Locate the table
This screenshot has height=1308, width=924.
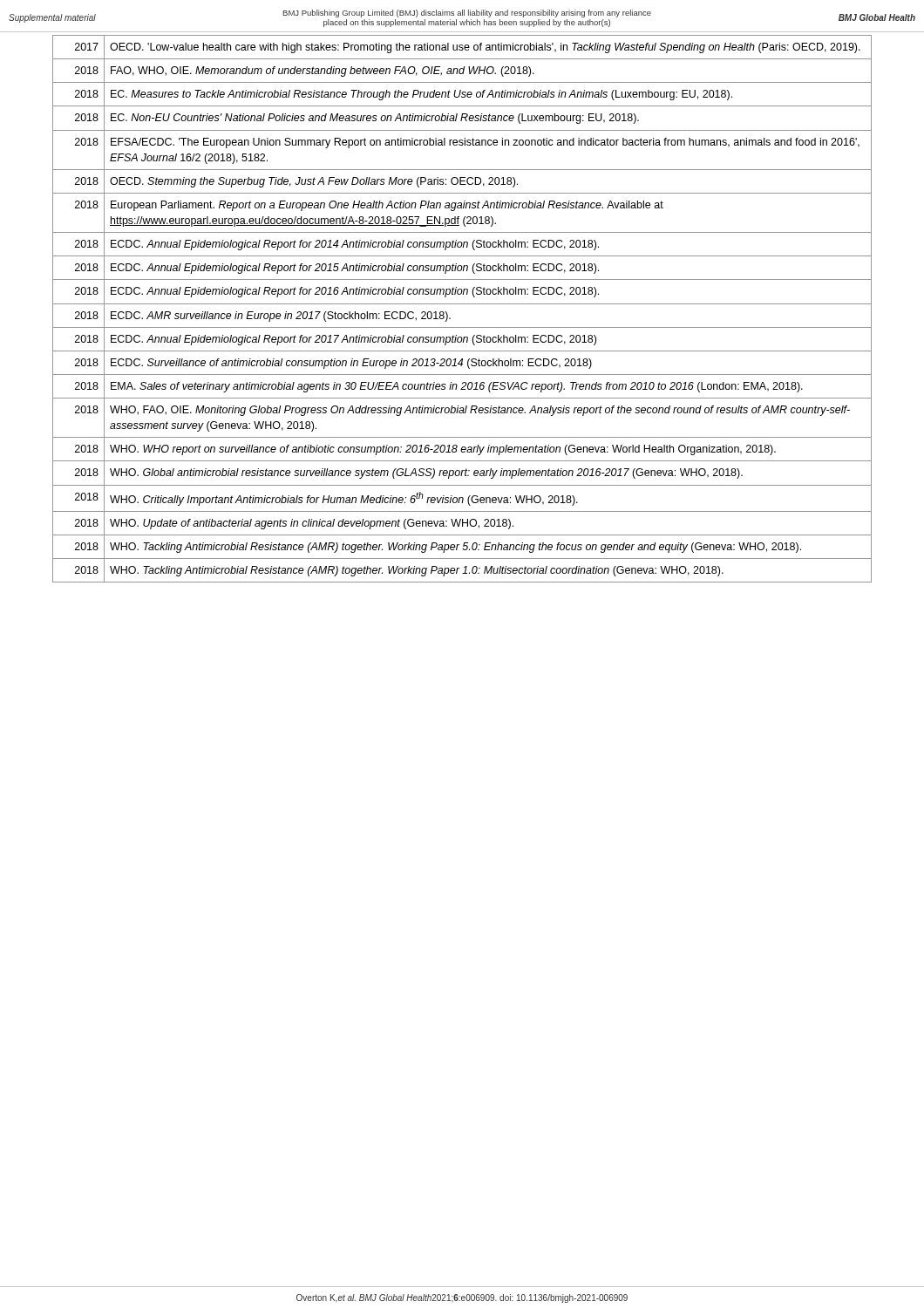click(462, 309)
